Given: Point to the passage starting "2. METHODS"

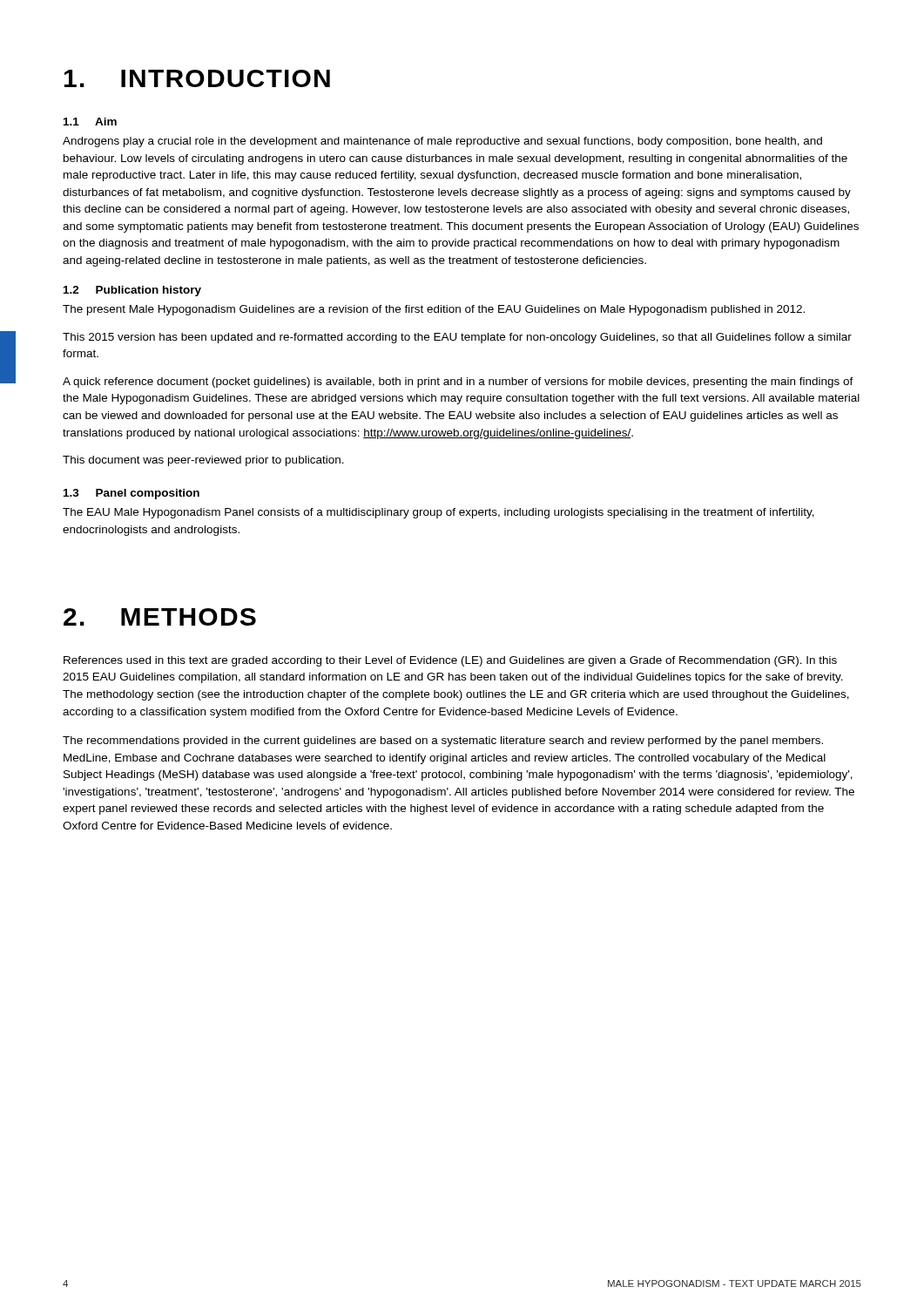Looking at the screenshot, I should click(160, 617).
